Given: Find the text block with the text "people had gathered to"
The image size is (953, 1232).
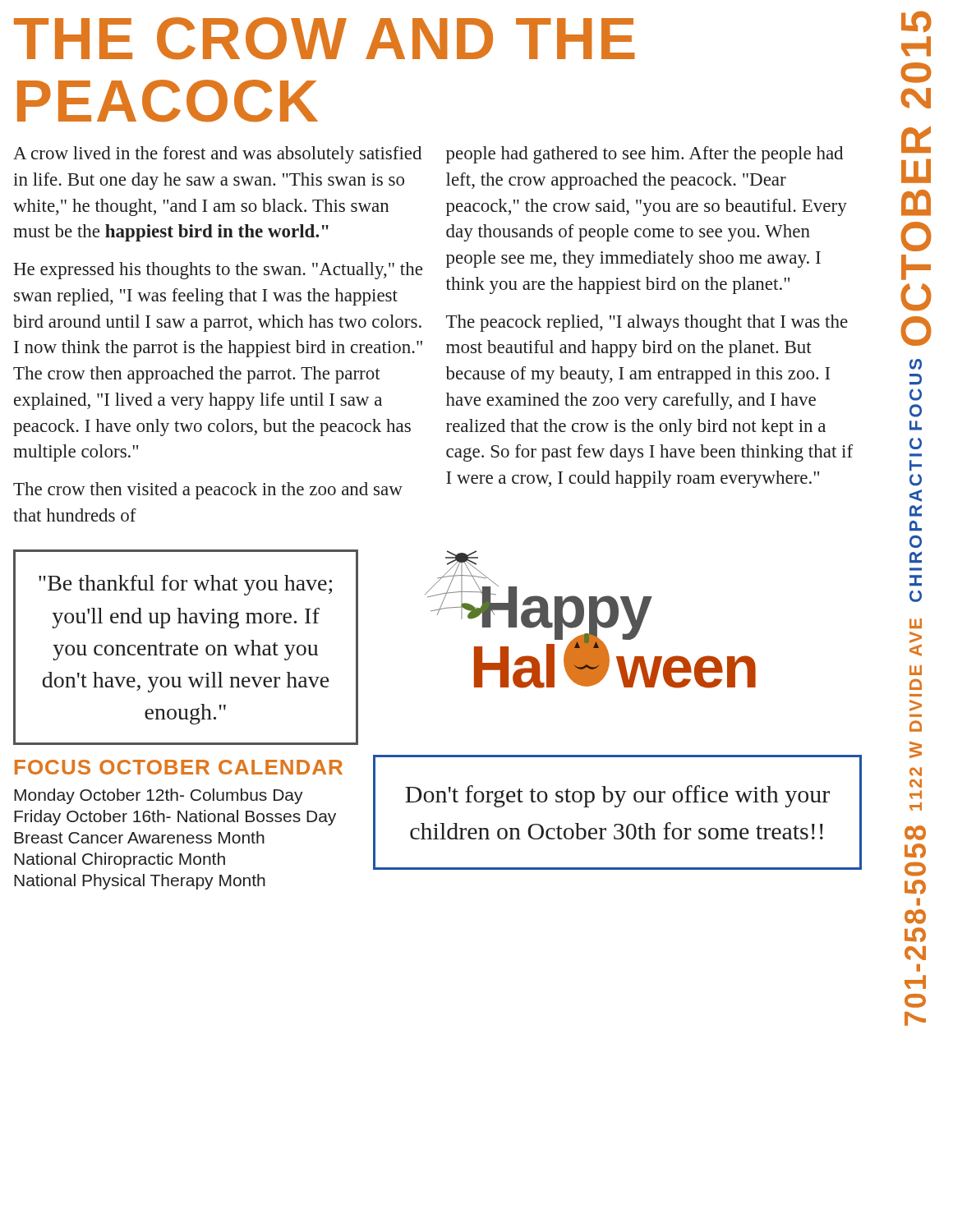Looking at the screenshot, I should pyautogui.click(x=654, y=219).
